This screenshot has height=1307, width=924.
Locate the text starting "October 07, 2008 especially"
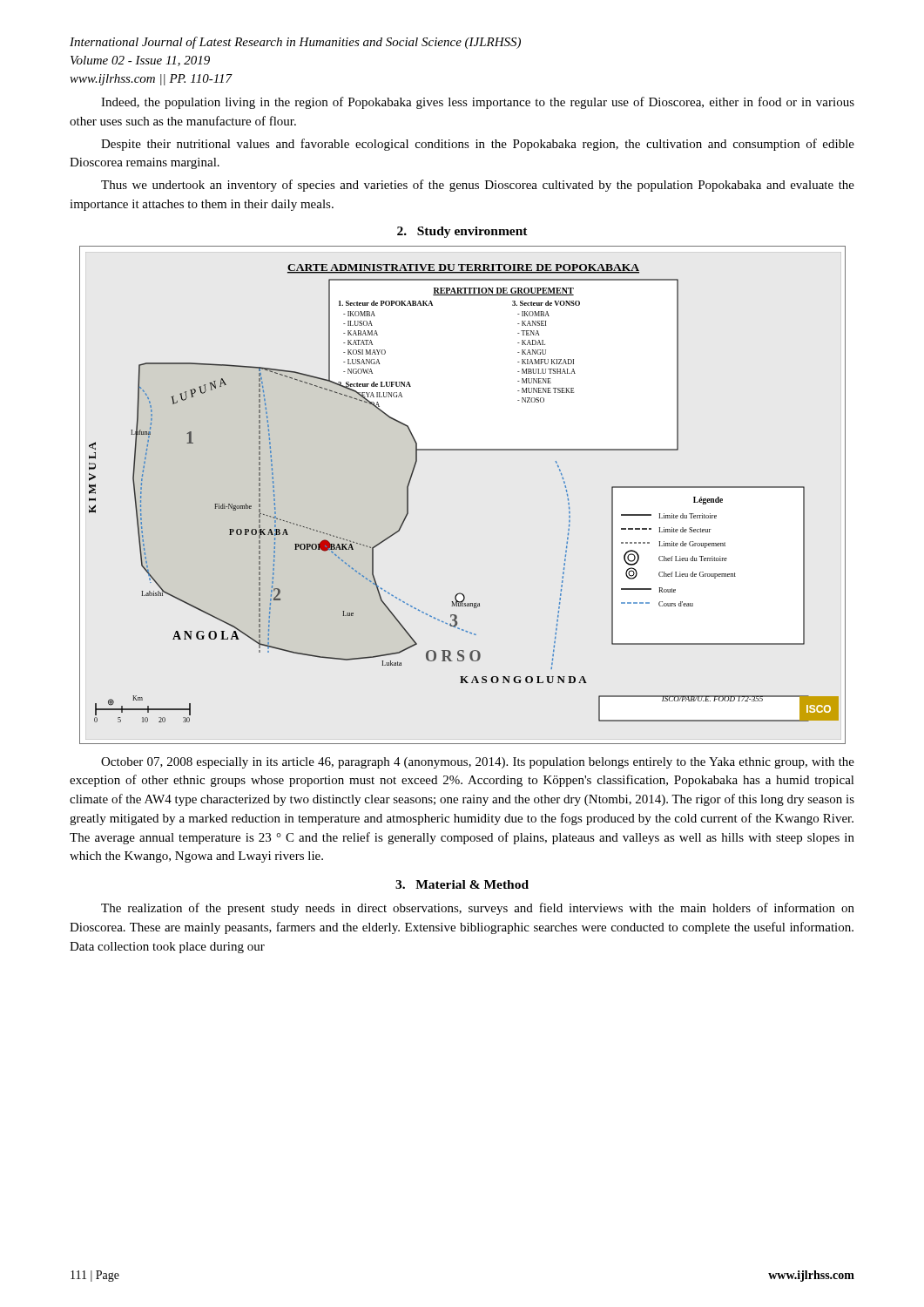462,809
